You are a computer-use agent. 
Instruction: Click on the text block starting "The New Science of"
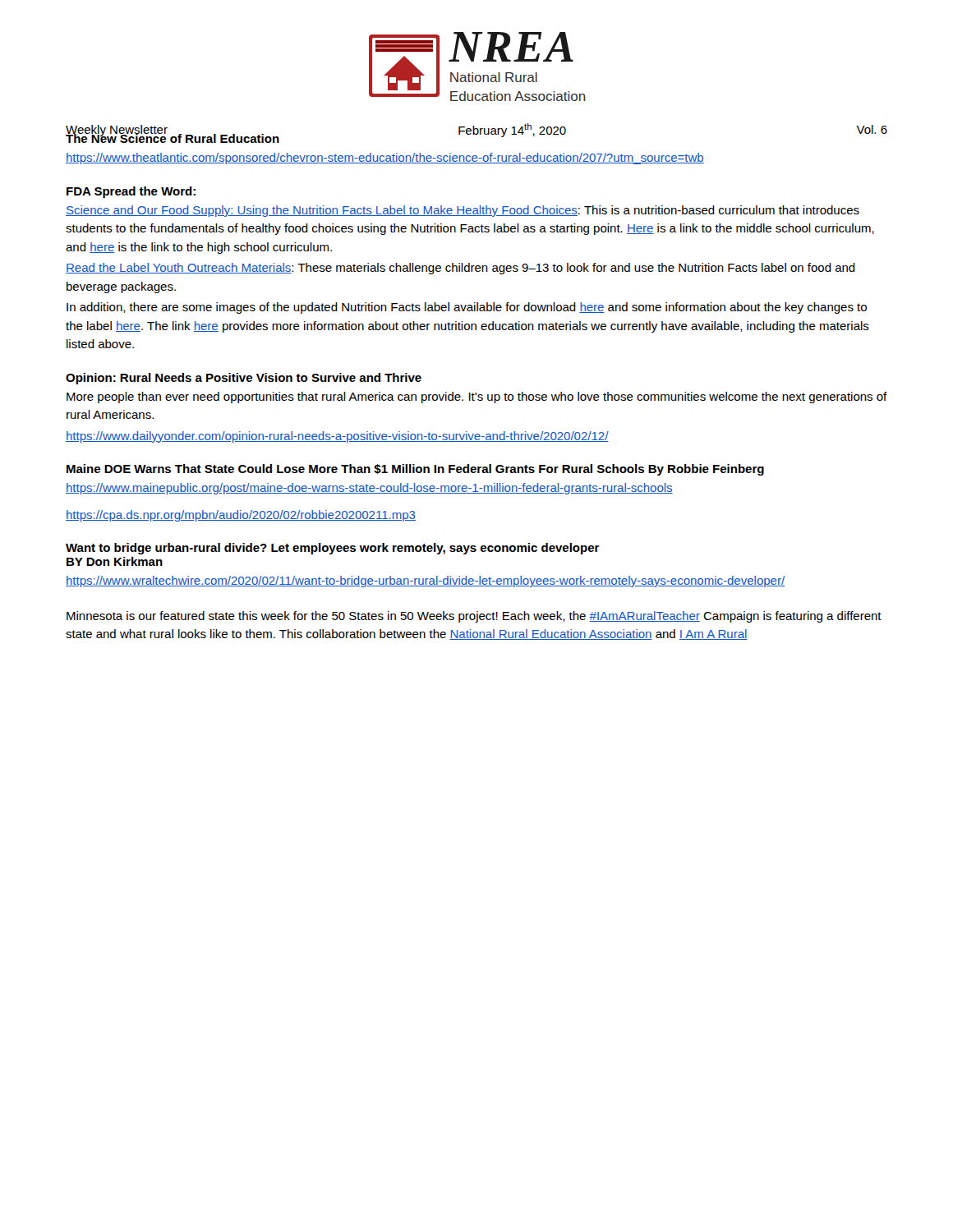point(476,138)
